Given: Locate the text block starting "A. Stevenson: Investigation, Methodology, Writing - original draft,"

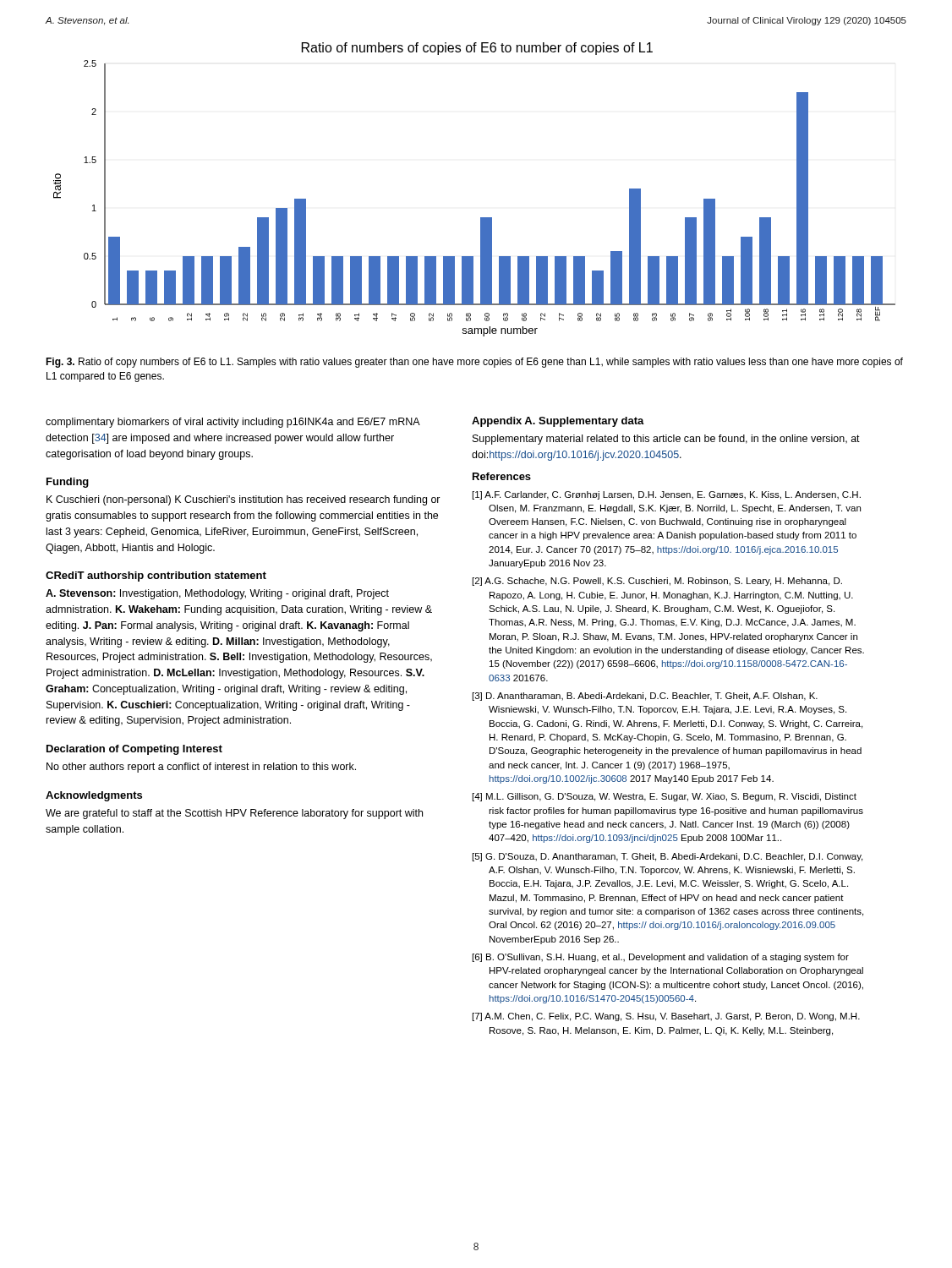Looking at the screenshot, I should 244,657.
